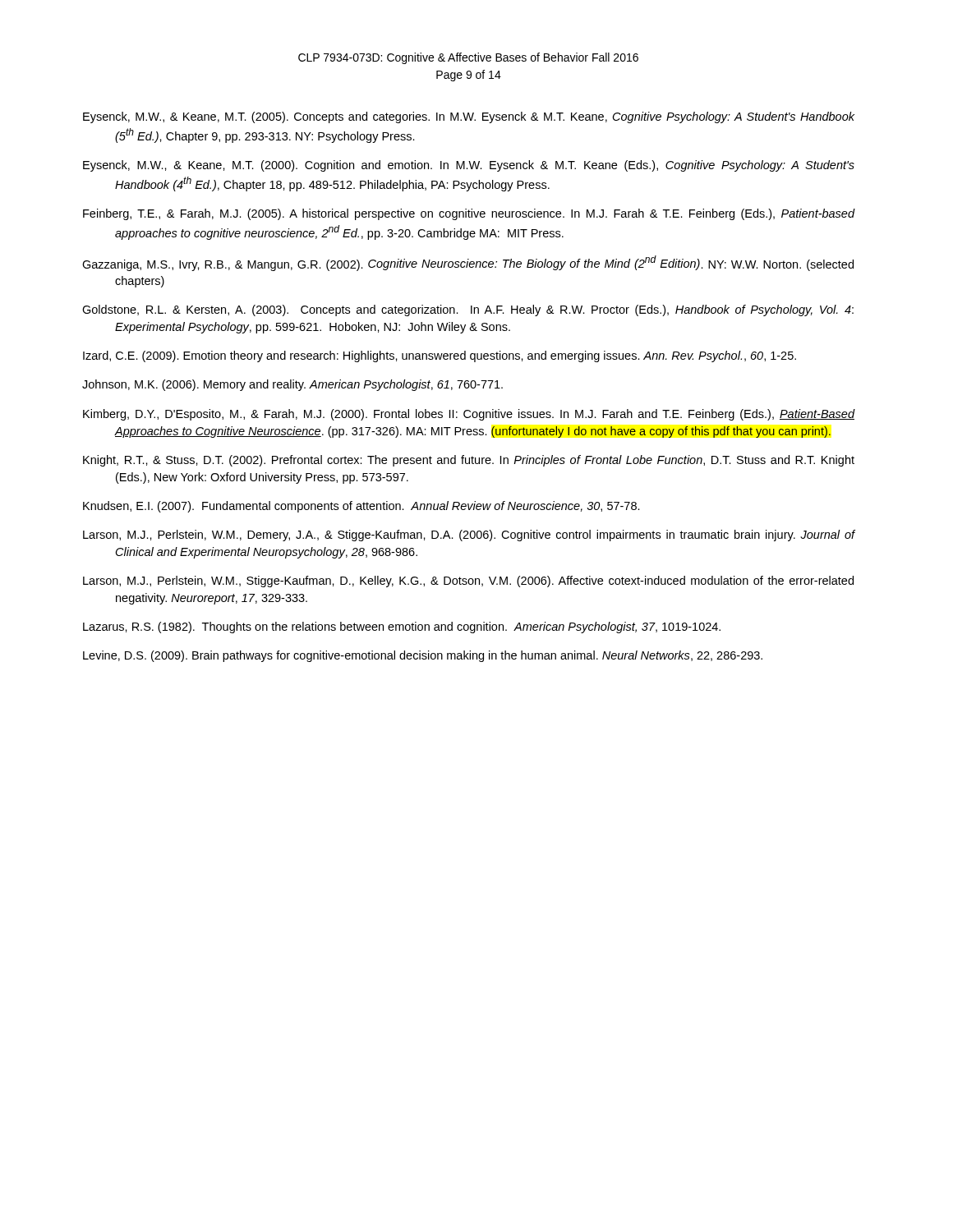Find the block on this page that starts "Feinberg, T.E., & Farah,"
The height and width of the screenshot is (1232, 953).
click(468, 224)
